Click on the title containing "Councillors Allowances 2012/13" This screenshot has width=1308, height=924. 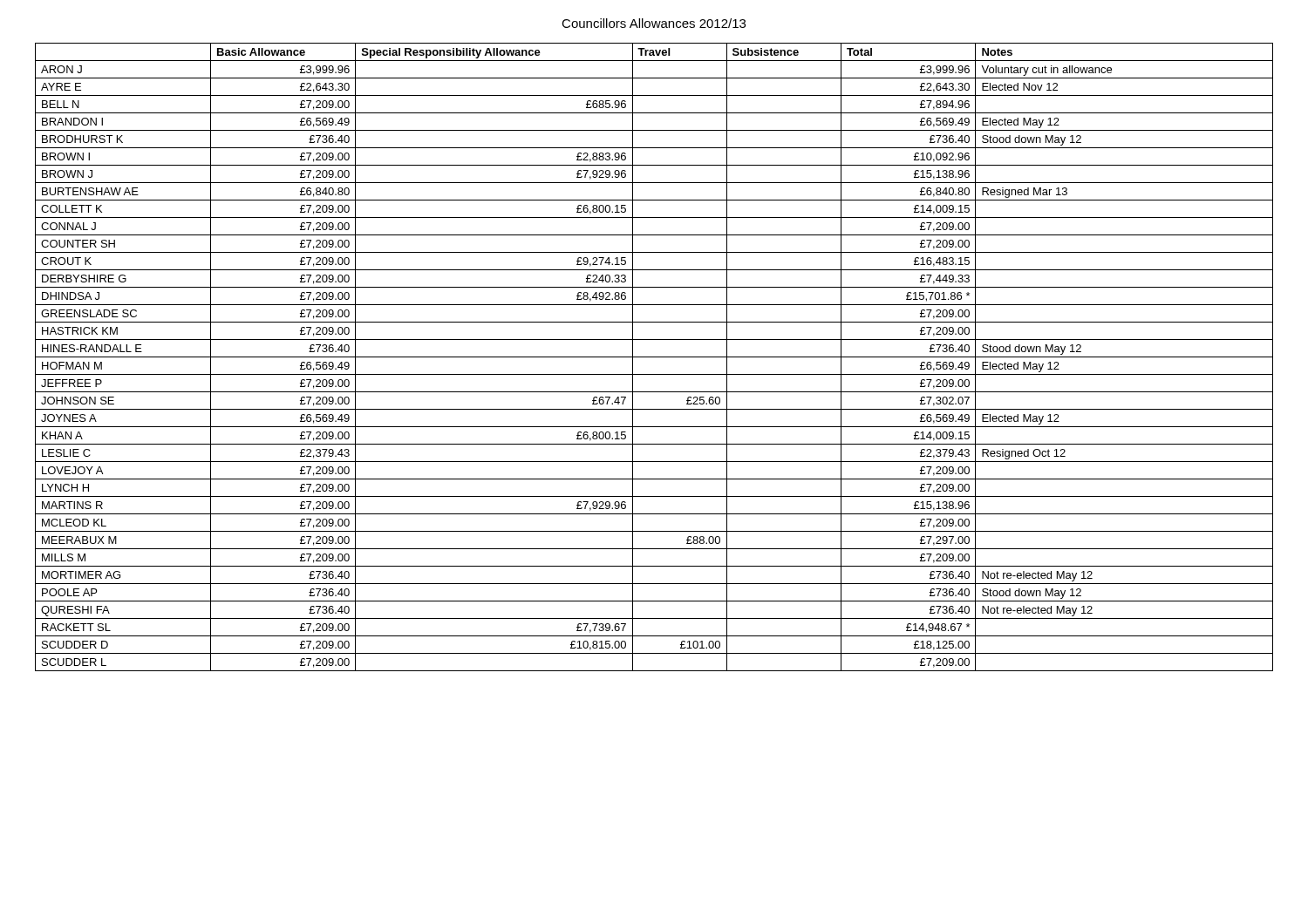(x=654, y=23)
